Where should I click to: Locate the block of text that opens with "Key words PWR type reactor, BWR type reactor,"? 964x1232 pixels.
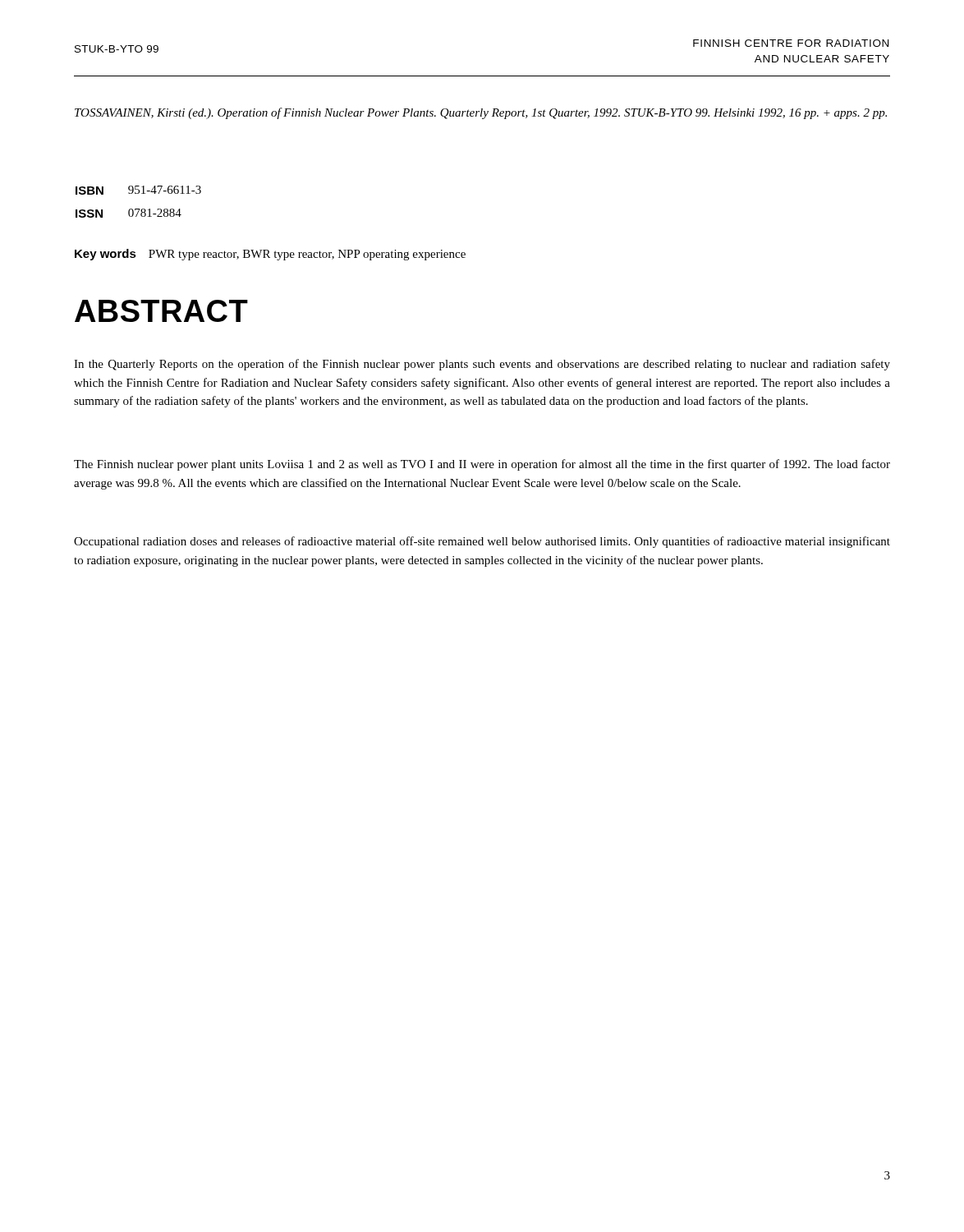(x=270, y=253)
